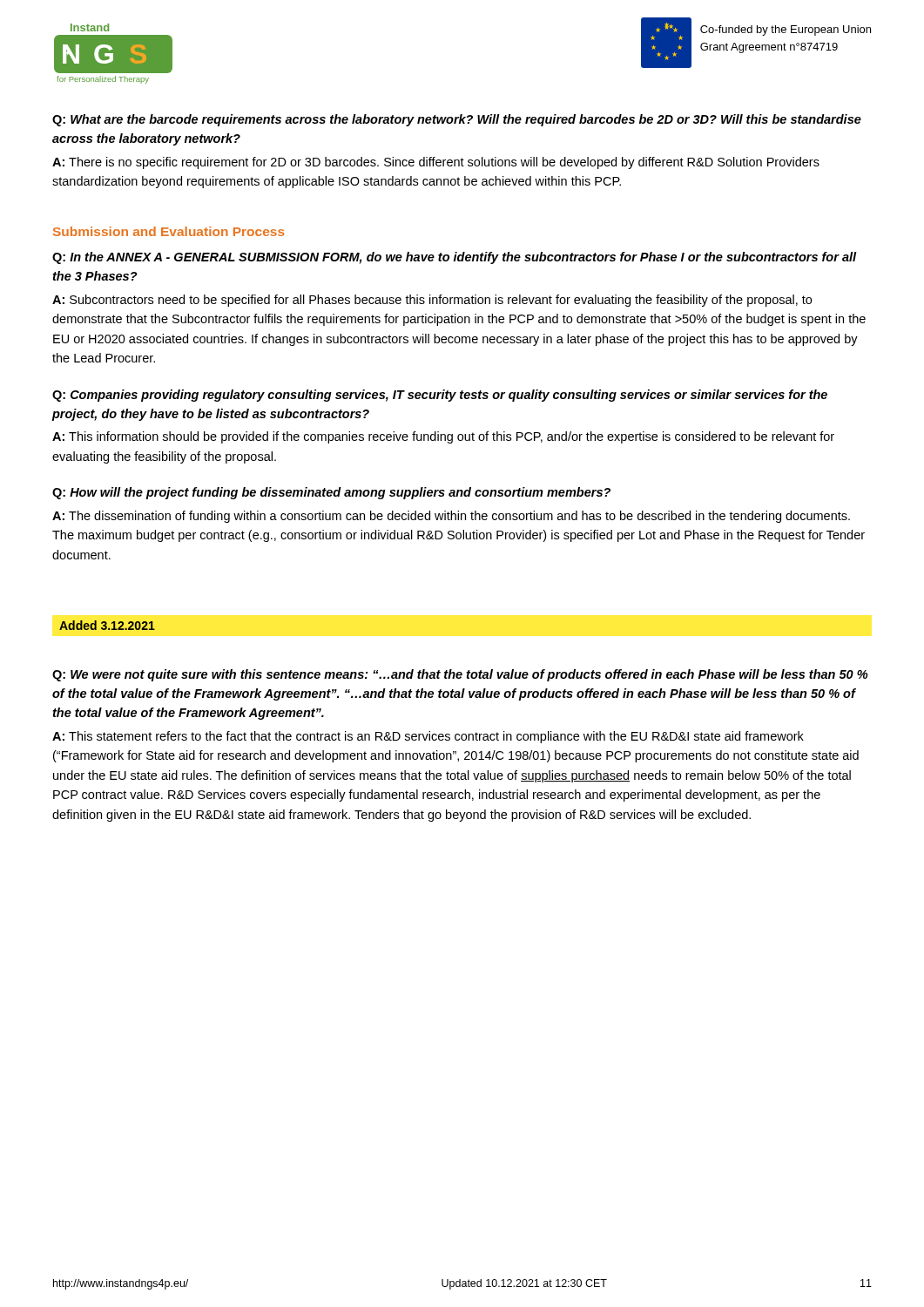The height and width of the screenshot is (1307, 924).
Task: Find the text block containing "Q: Companies providing regulatory consulting services, IT security"
Action: pos(462,426)
